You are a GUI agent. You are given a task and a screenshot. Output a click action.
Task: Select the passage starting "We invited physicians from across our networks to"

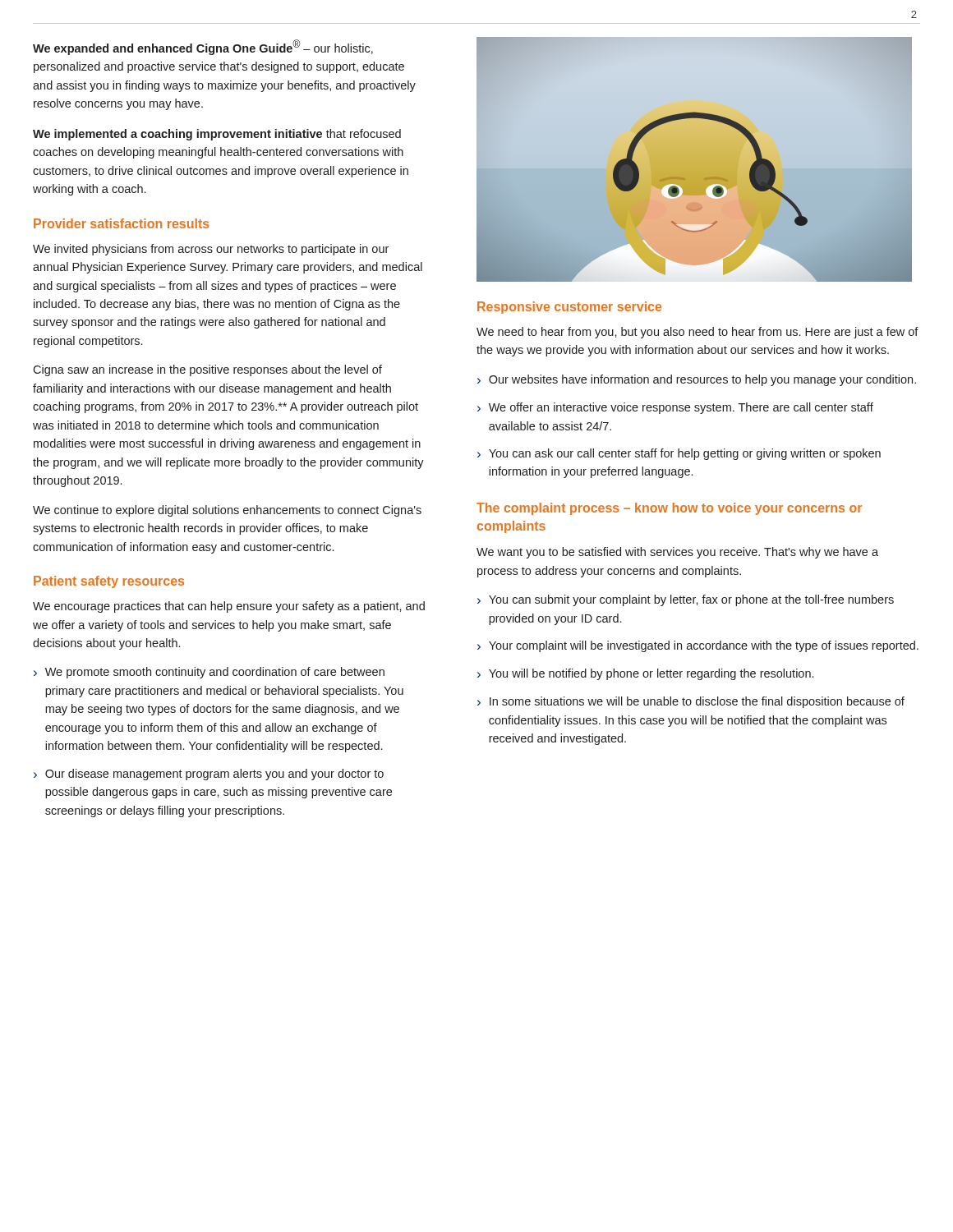tap(228, 295)
